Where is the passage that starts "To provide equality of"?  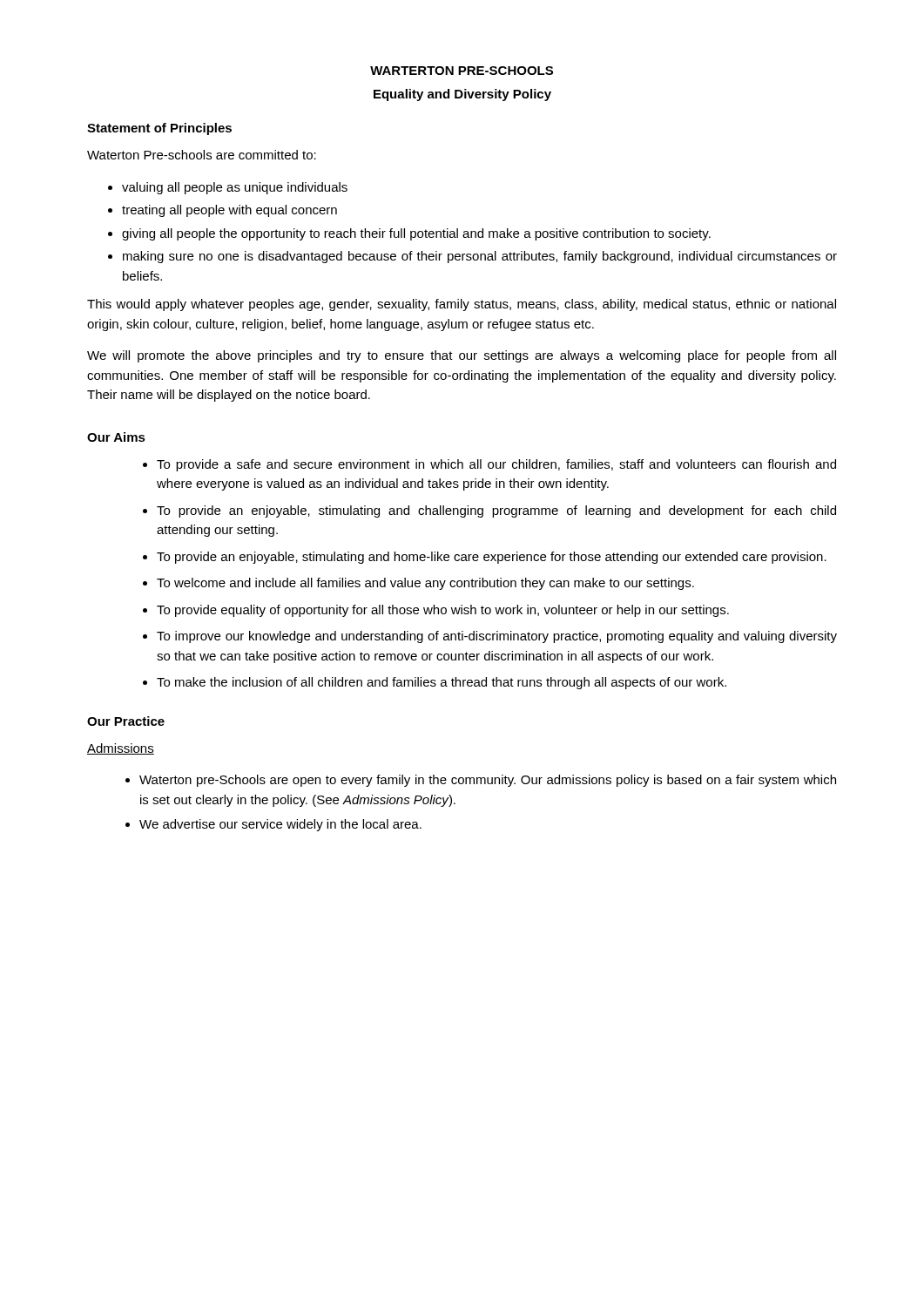tap(443, 609)
